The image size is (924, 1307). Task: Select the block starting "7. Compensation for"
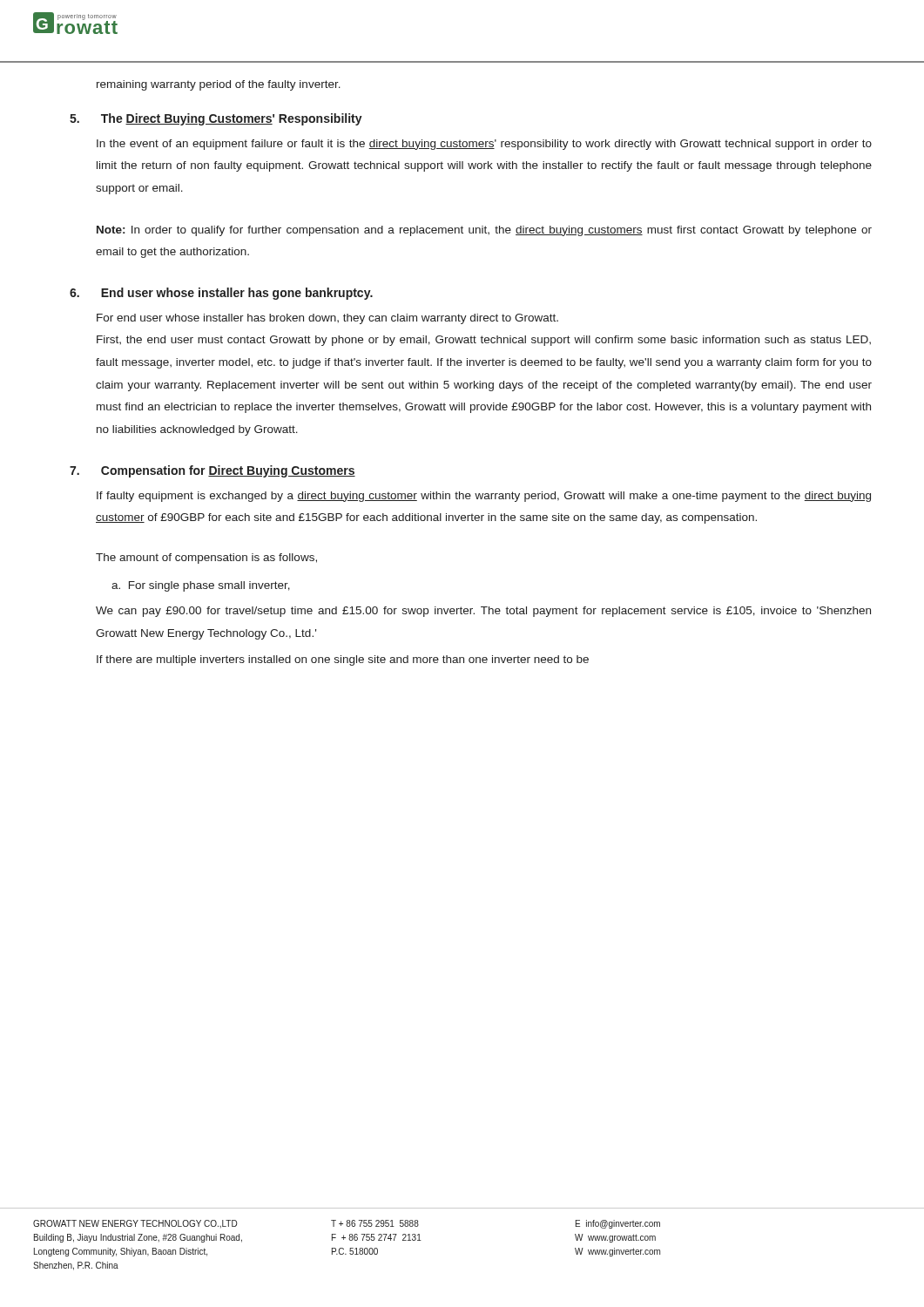pyautogui.click(x=212, y=470)
